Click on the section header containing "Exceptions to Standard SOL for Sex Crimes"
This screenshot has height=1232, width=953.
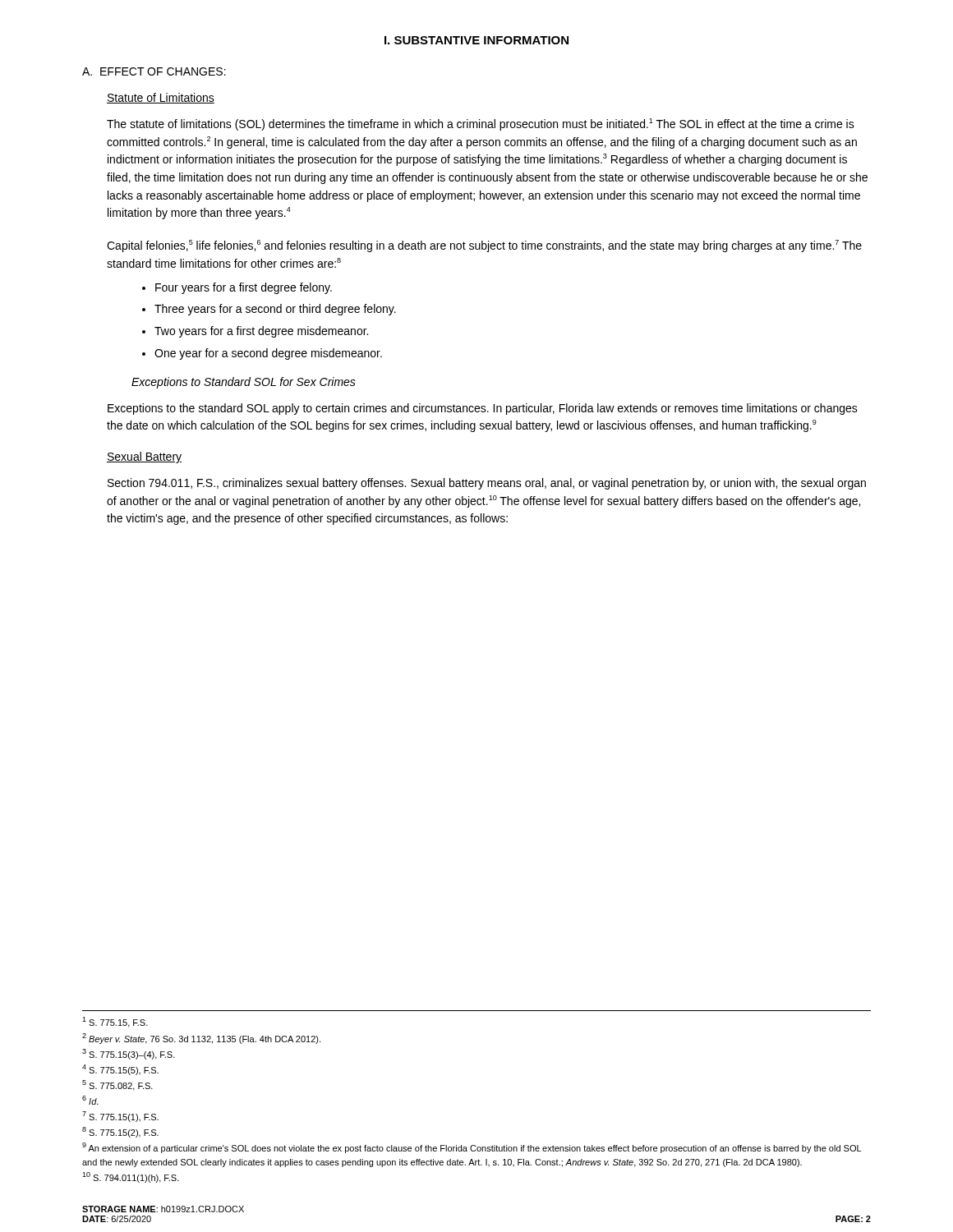244,382
